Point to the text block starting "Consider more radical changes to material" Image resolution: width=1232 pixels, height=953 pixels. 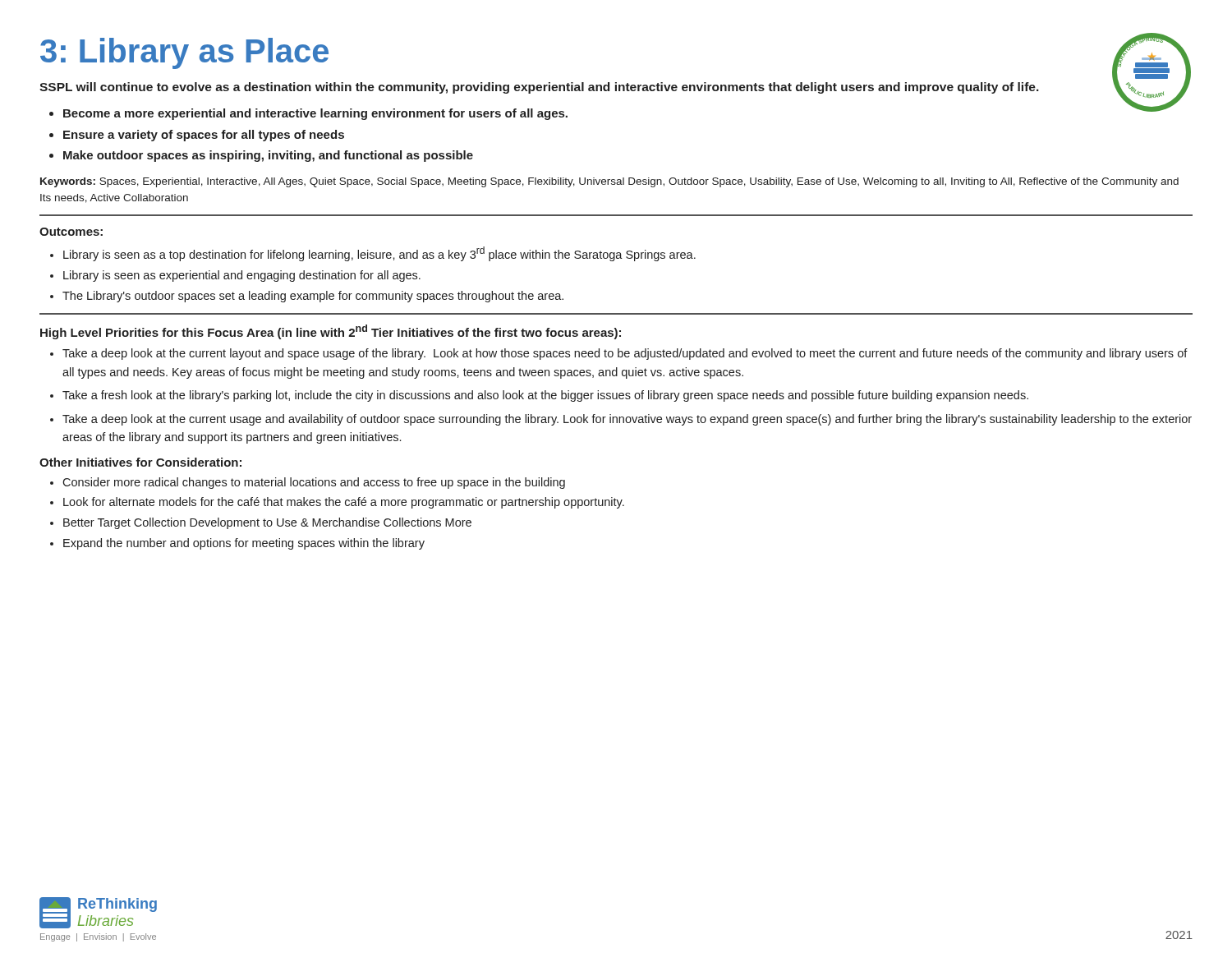[314, 482]
